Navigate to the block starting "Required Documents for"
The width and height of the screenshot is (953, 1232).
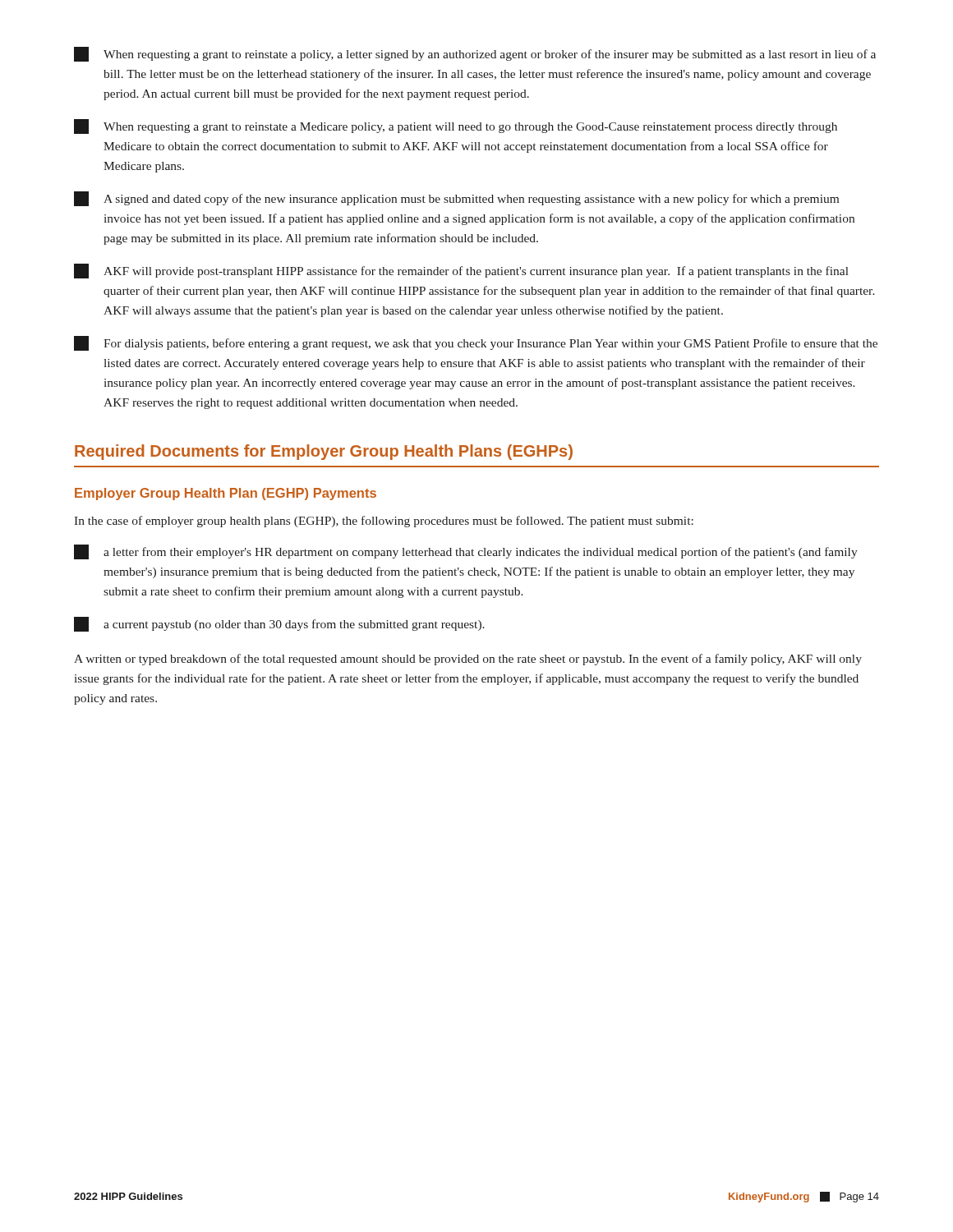click(x=324, y=451)
